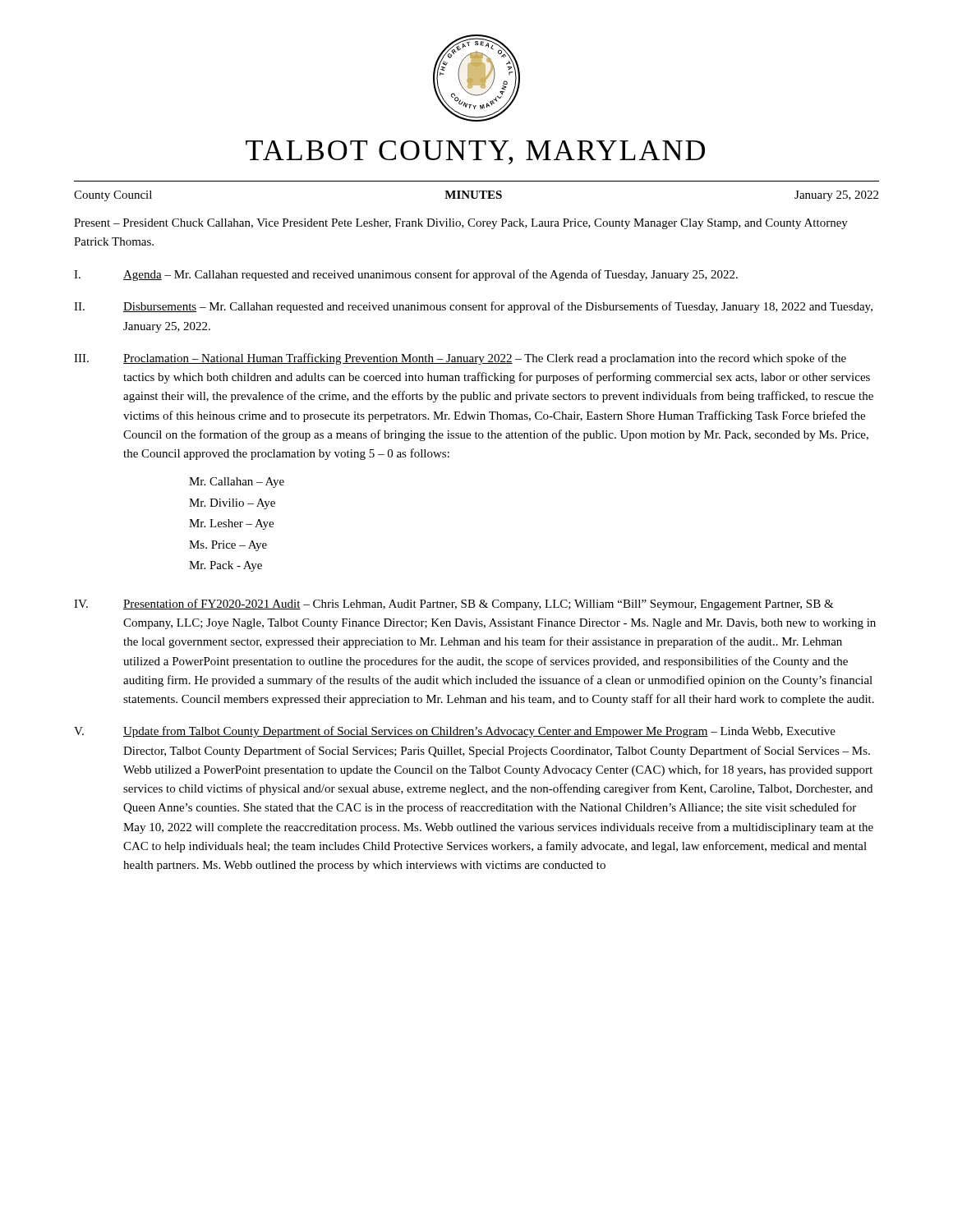Find the block on this page that starts "Mr. Lesher –"
Viewport: 953px width, 1232px height.
pos(232,523)
